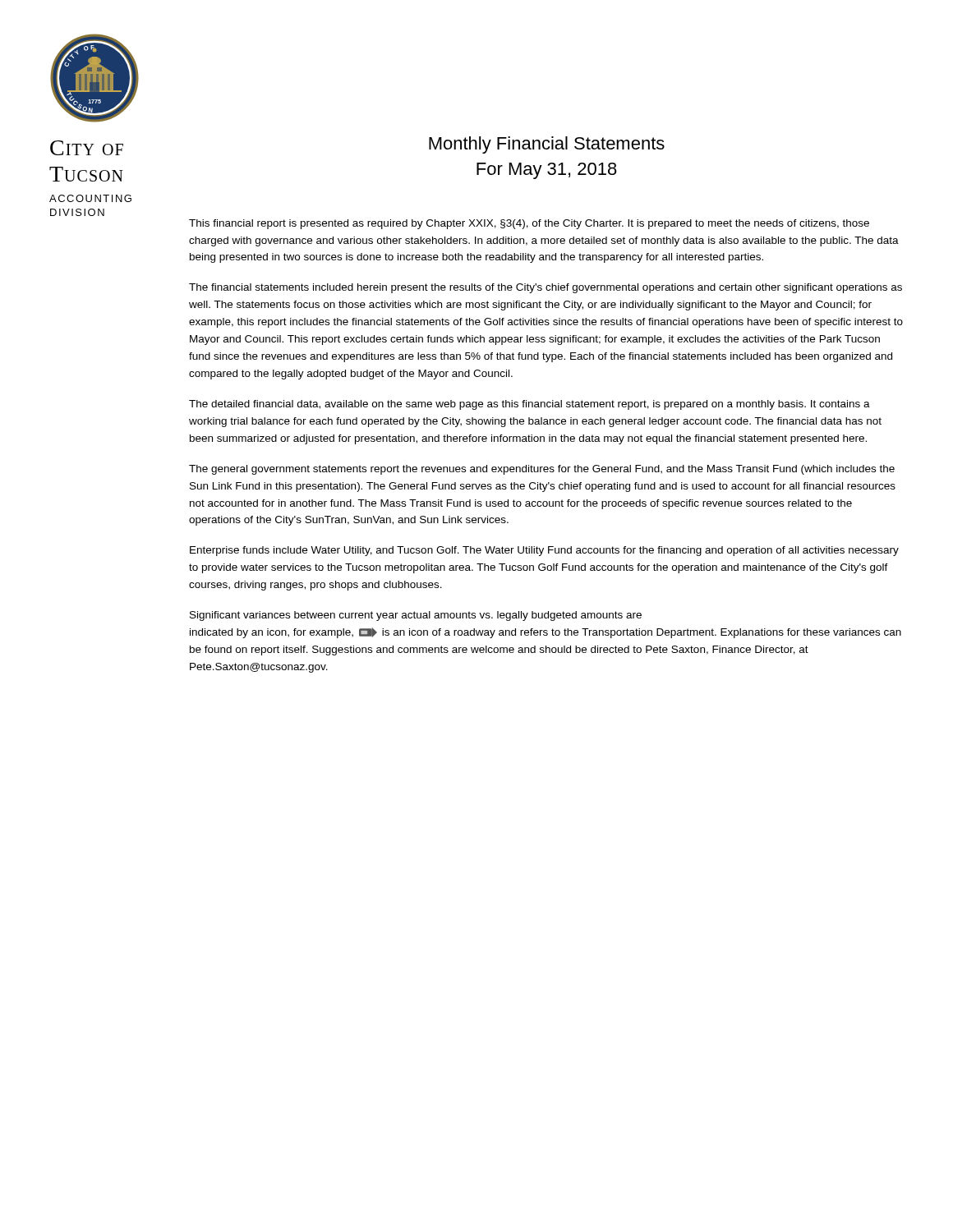Point to the region starting "City of Tucson"
The image size is (953, 1232).
[87, 161]
